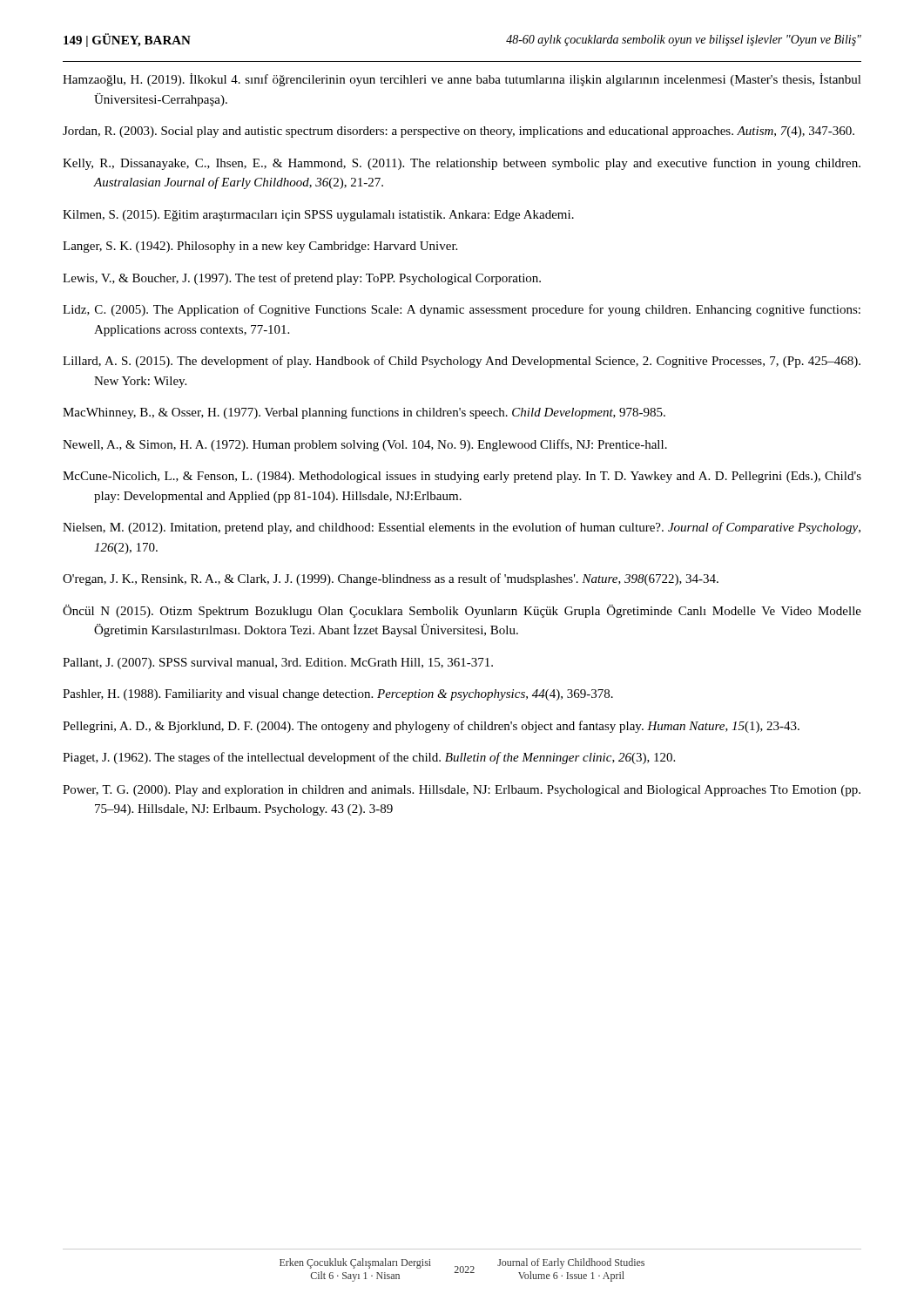The width and height of the screenshot is (924, 1307).
Task: Where is the passage that starts "Newell, A., & Simon, H."?
Action: pos(365,444)
